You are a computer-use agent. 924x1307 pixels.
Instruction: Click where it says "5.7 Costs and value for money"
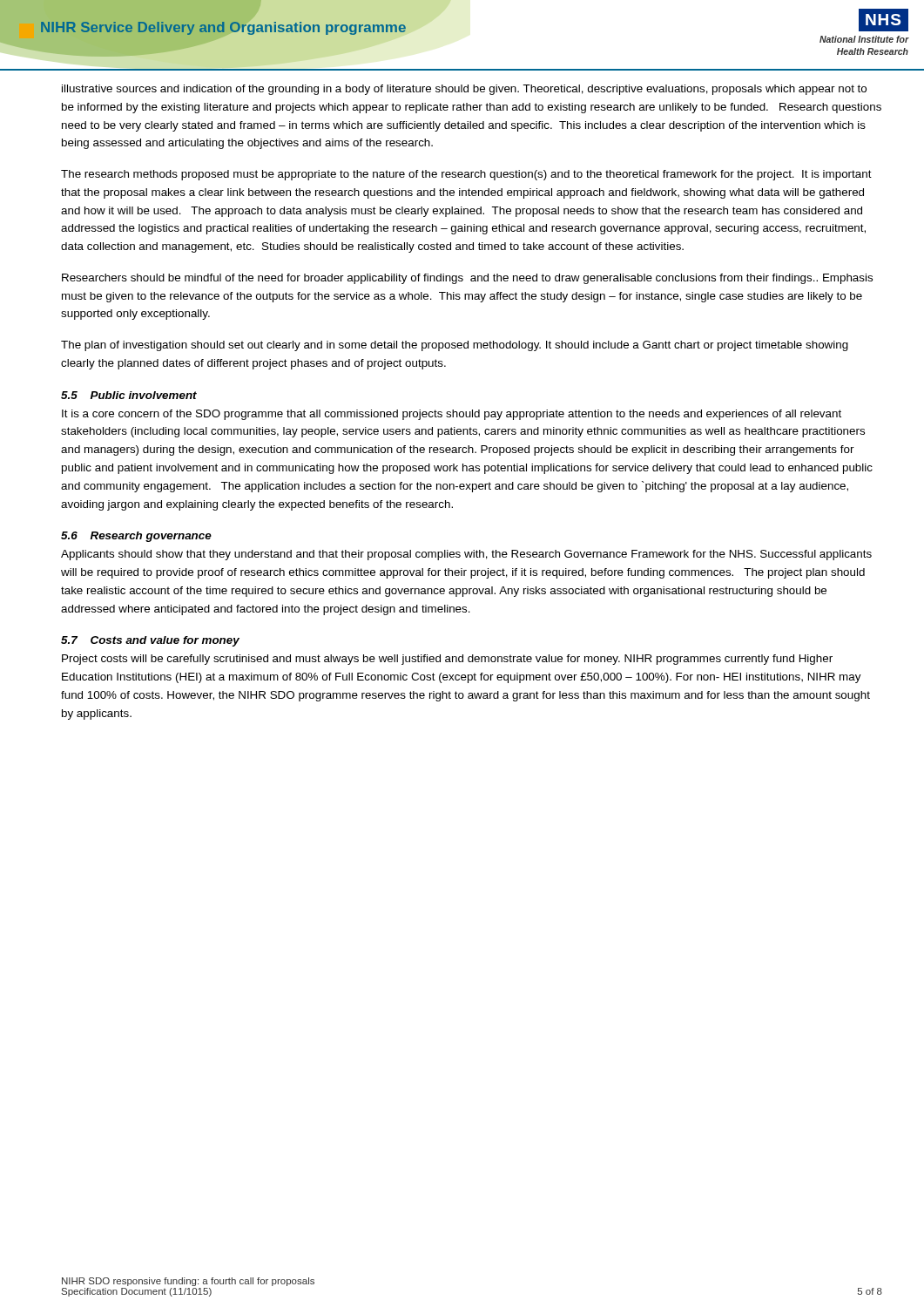(150, 640)
